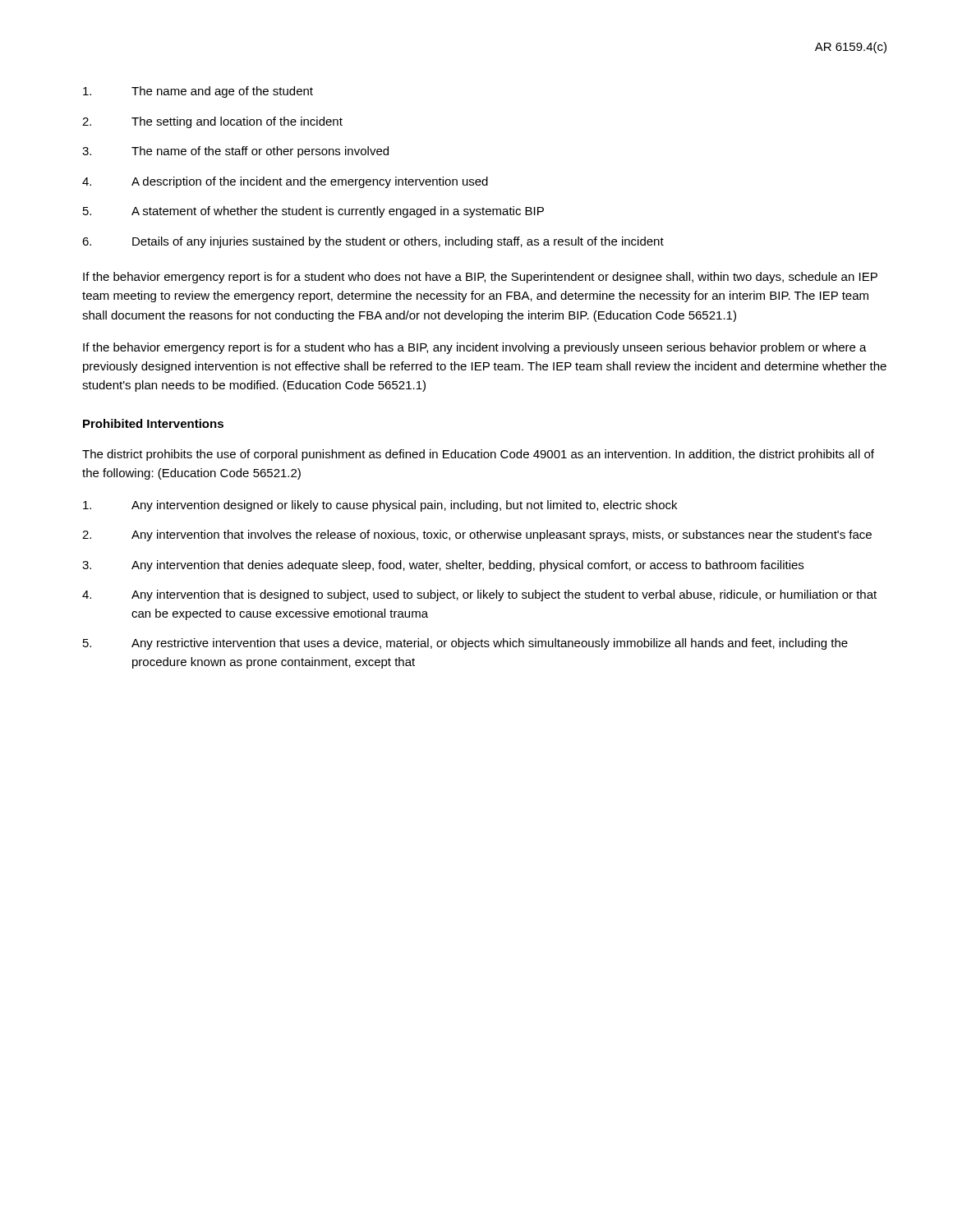Navigate to the block starting "The name and age of"

tap(198, 92)
